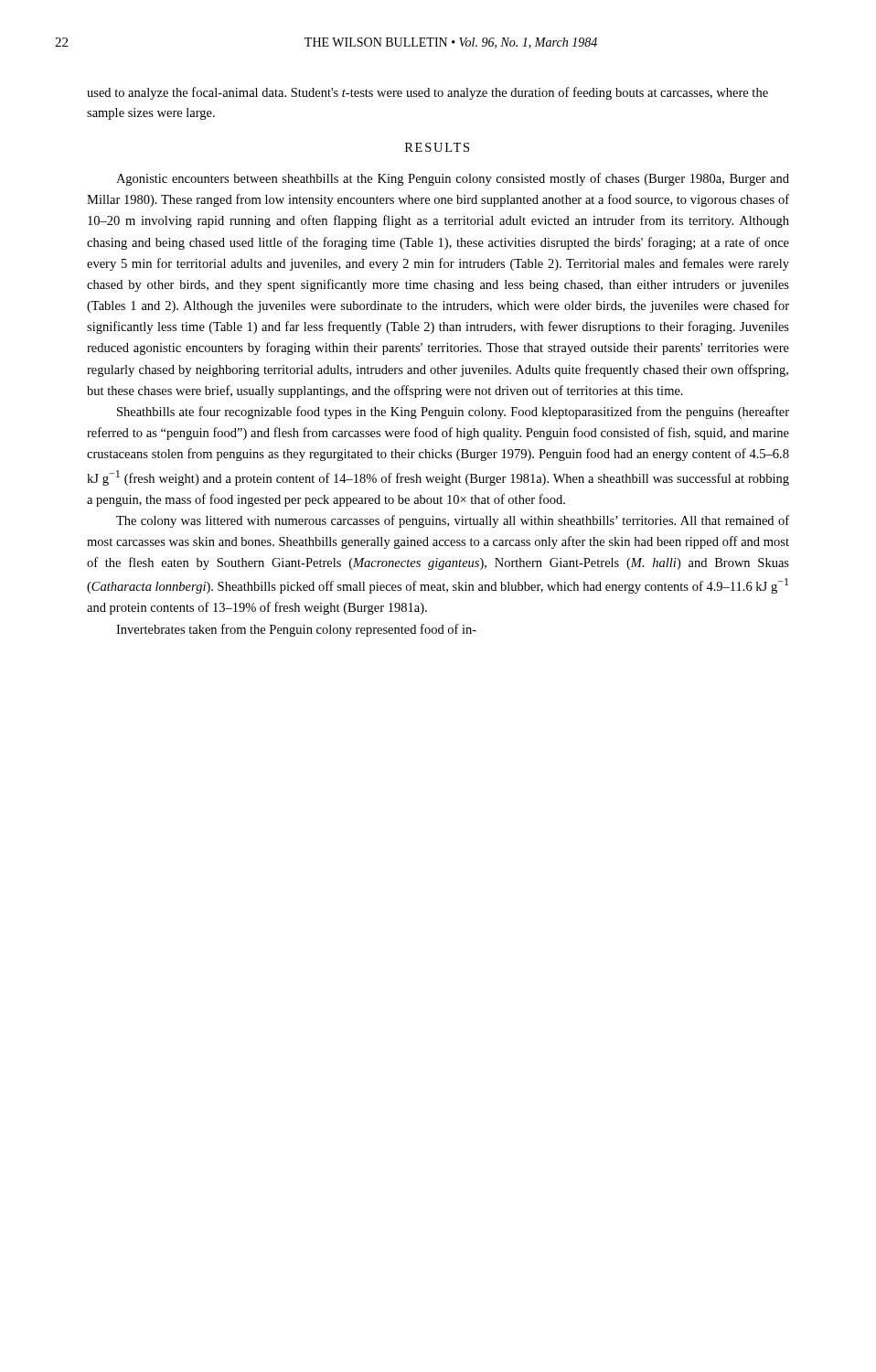Screen dimensions: 1372x876
Task: Find the region starting "used to analyze the"
Action: coord(428,103)
